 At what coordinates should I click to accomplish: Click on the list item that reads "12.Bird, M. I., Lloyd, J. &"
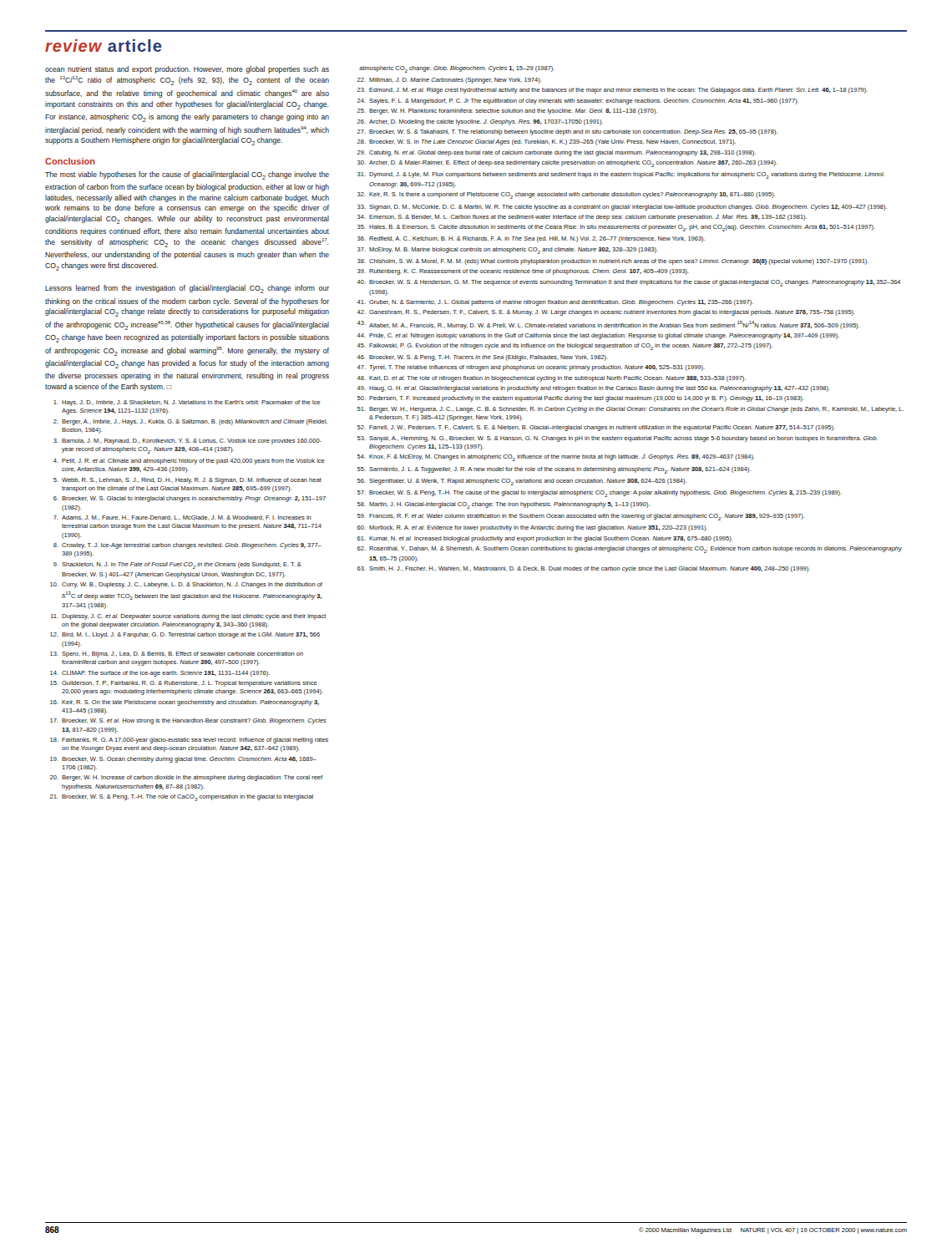click(x=187, y=640)
